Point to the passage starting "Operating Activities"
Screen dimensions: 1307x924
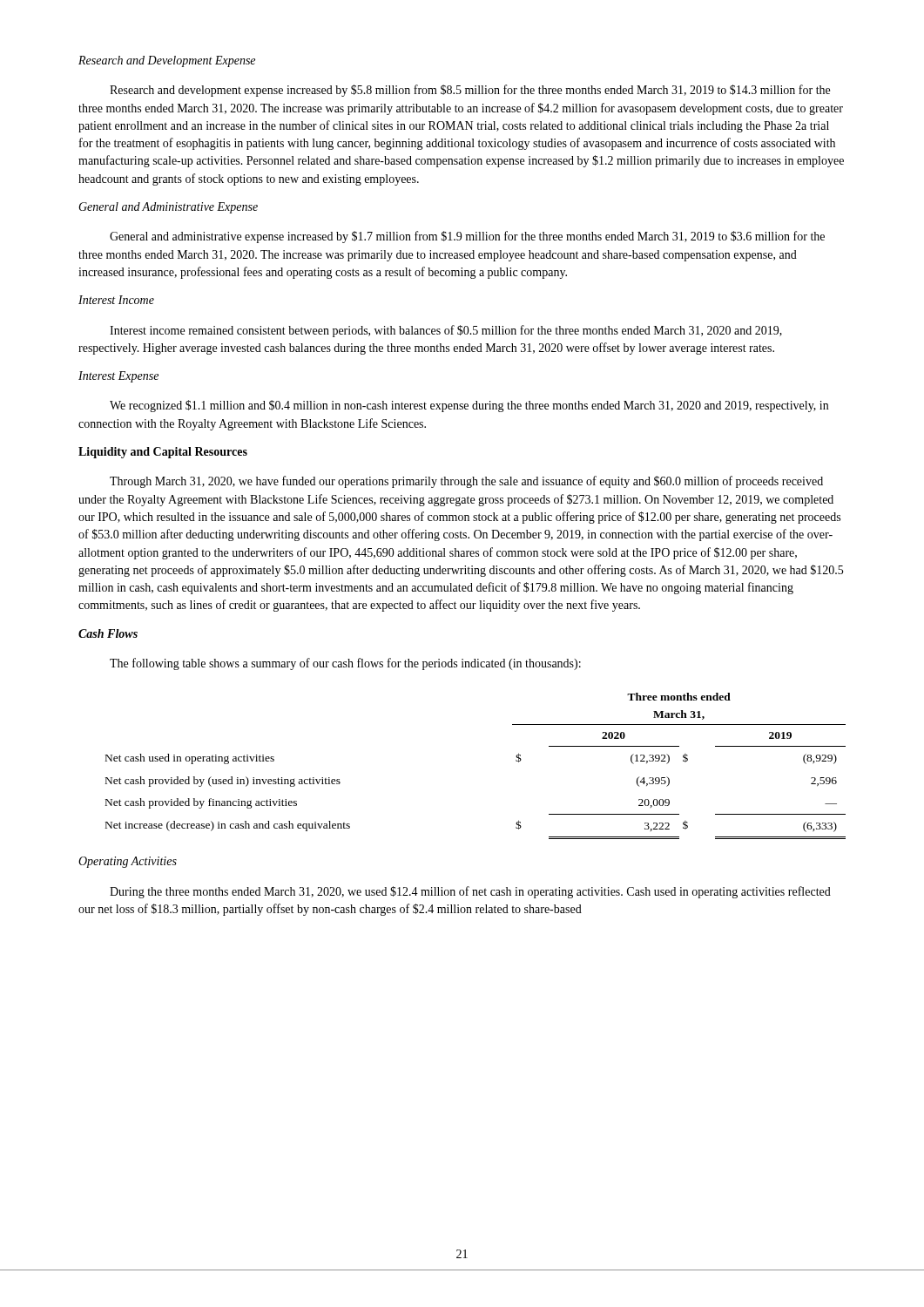(x=128, y=862)
